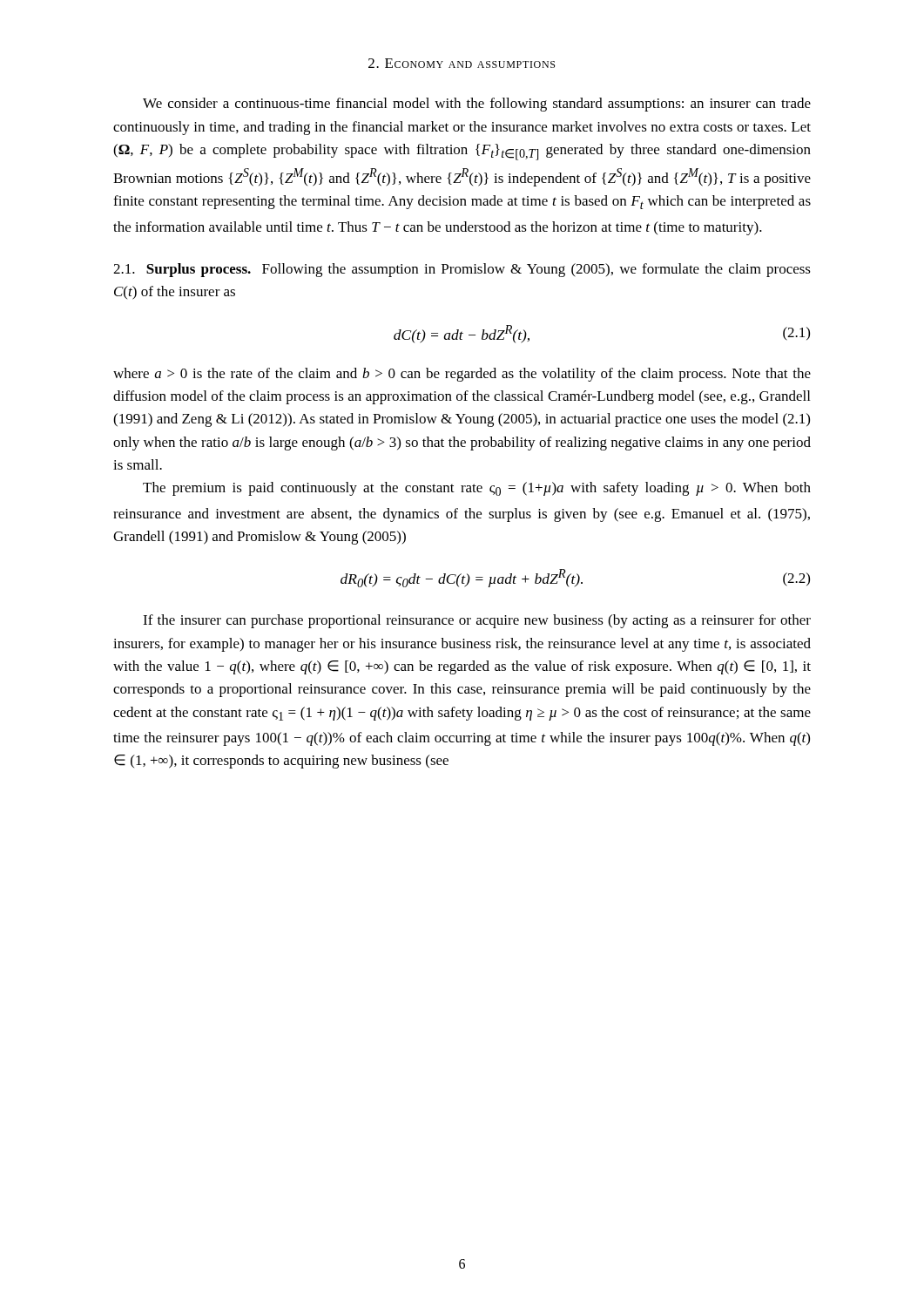Locate the section header that says "2. Economy and assumptions"

point(462,63)
